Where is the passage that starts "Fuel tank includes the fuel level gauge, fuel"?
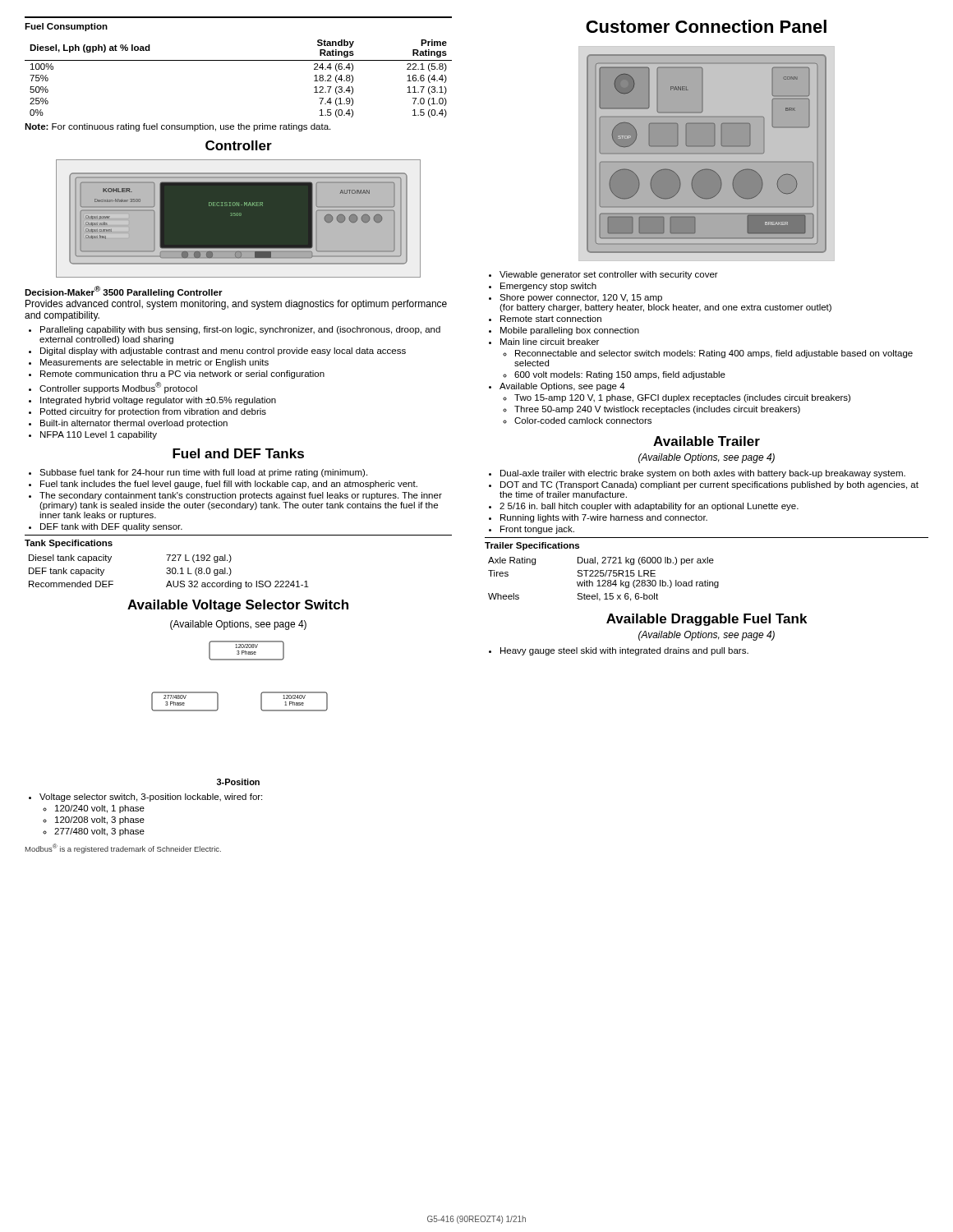This screenshot has height=1232, width=953. (229, 483)
